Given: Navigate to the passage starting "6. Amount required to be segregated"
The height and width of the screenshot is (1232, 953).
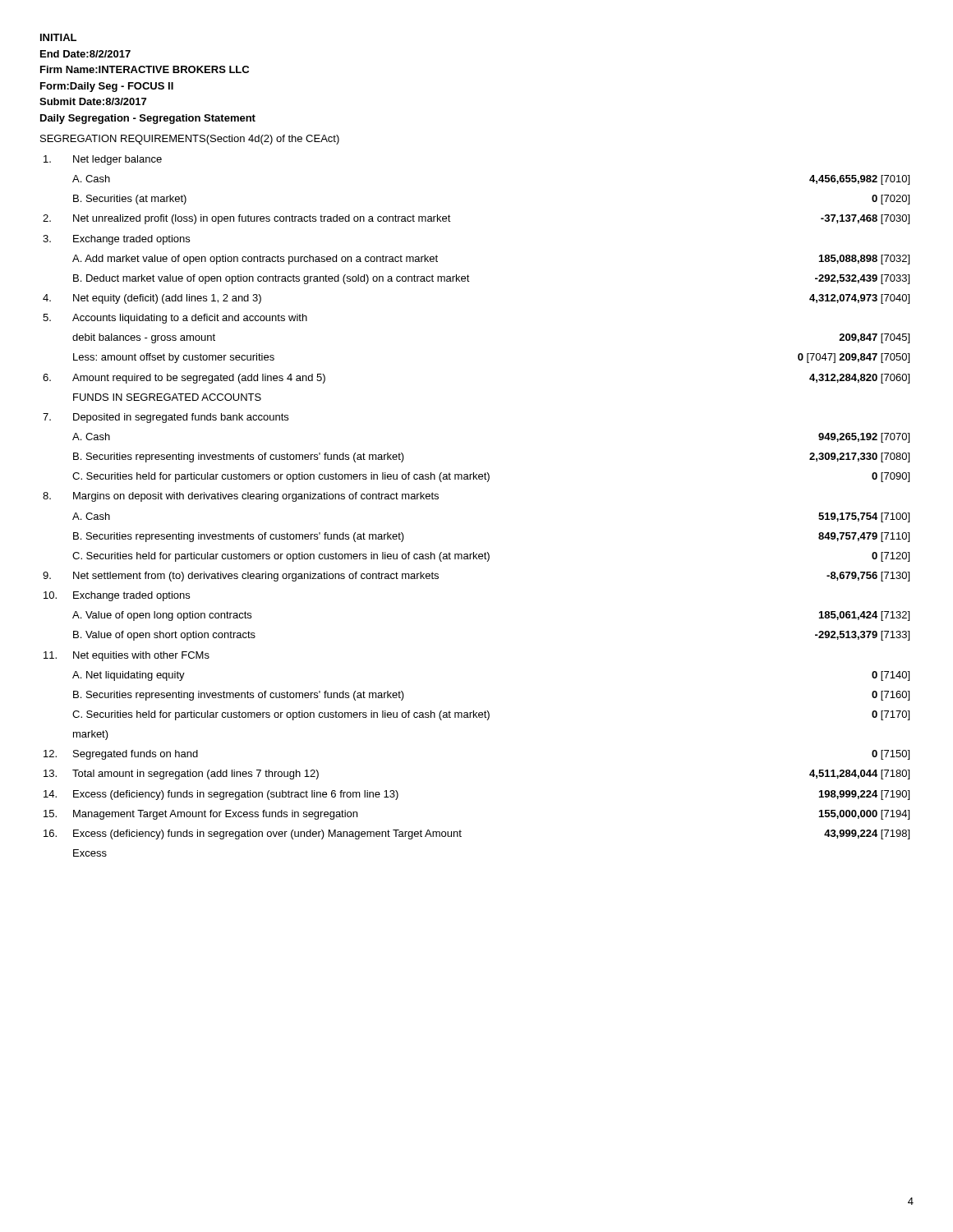Looking at the screenshot, I should pyautogui.click(x=203, y=378).
